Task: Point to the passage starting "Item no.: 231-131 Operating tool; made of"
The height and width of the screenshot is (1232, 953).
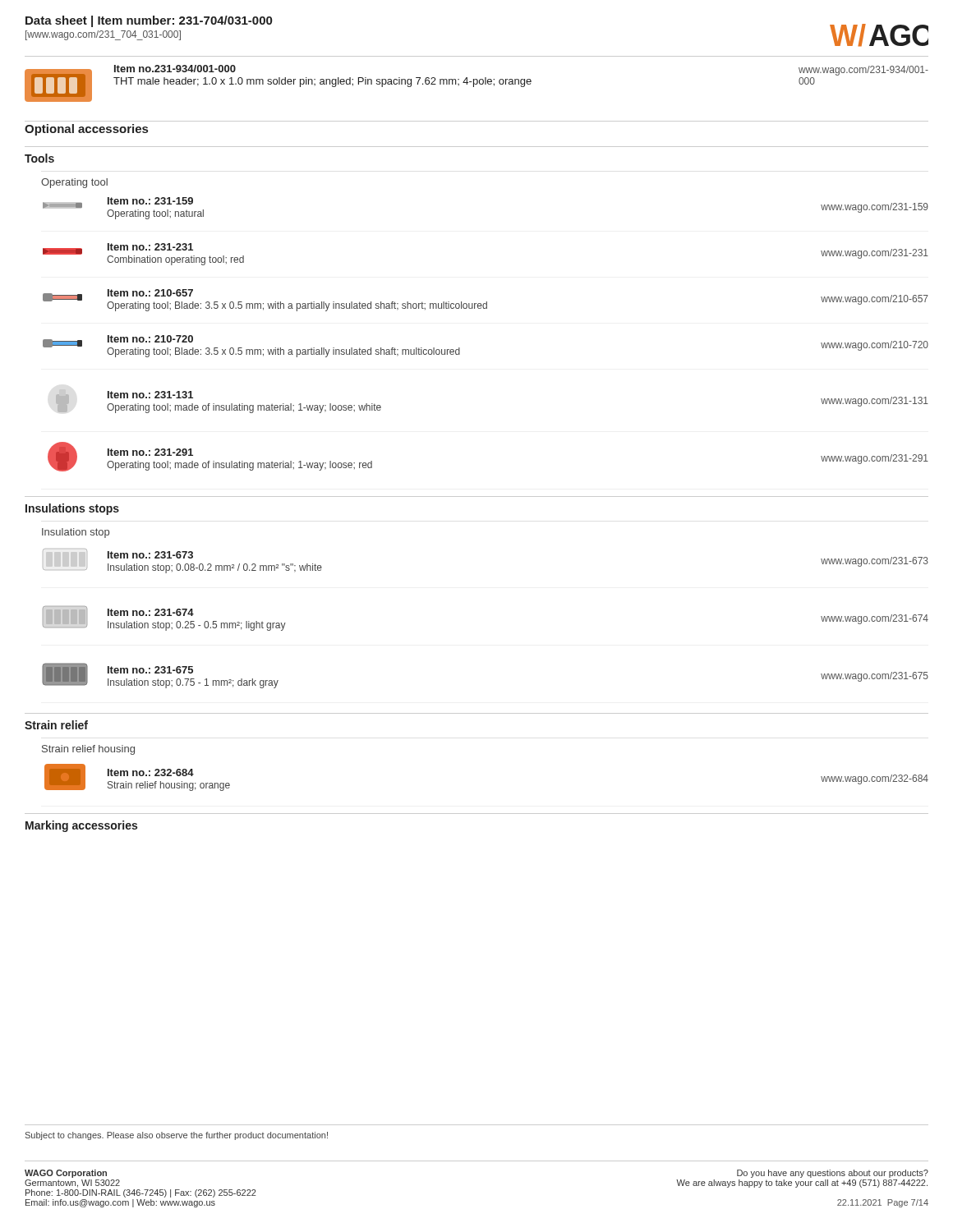Action: click(183, 398)
